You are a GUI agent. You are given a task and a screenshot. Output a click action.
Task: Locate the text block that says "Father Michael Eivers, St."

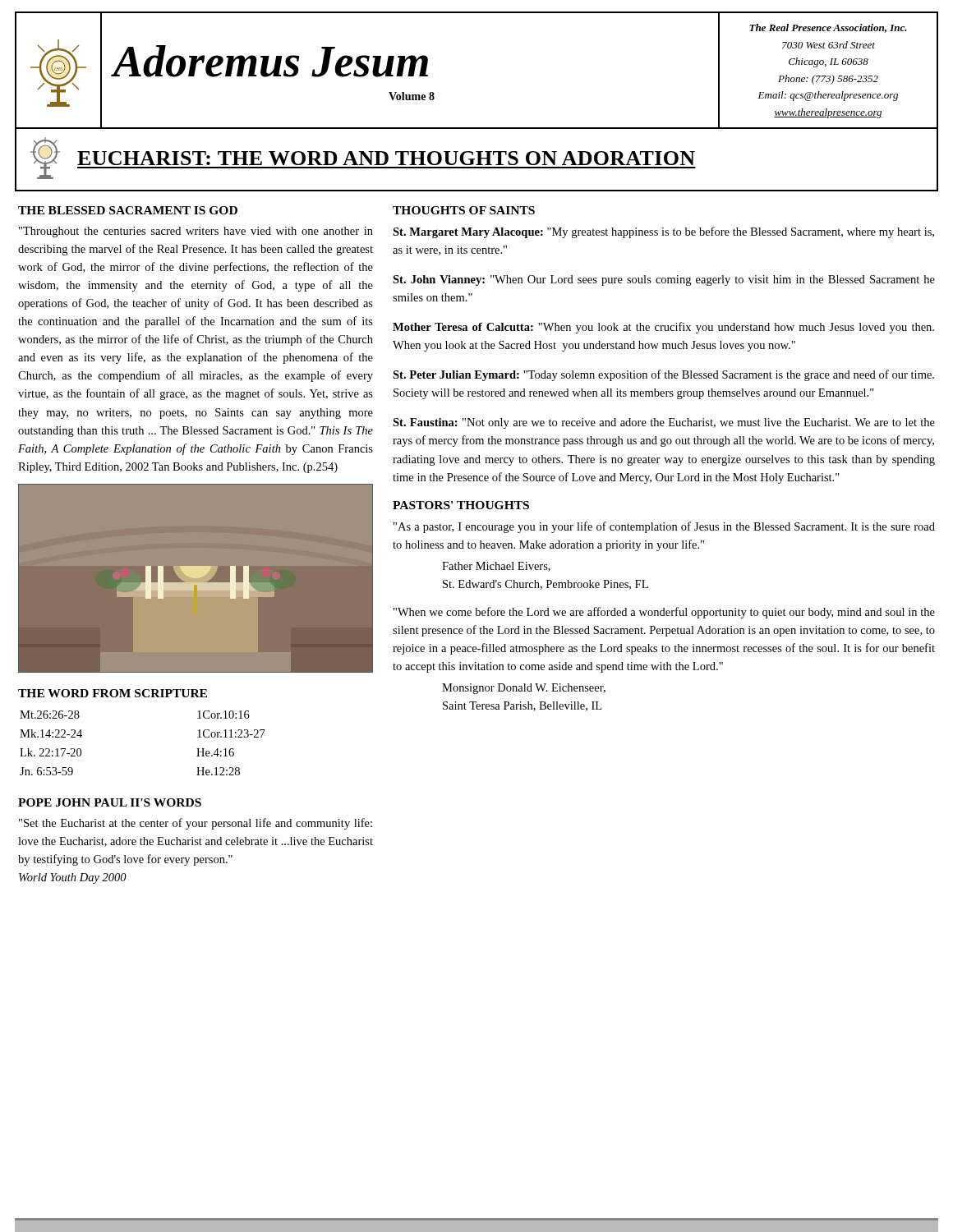(545, 575)
